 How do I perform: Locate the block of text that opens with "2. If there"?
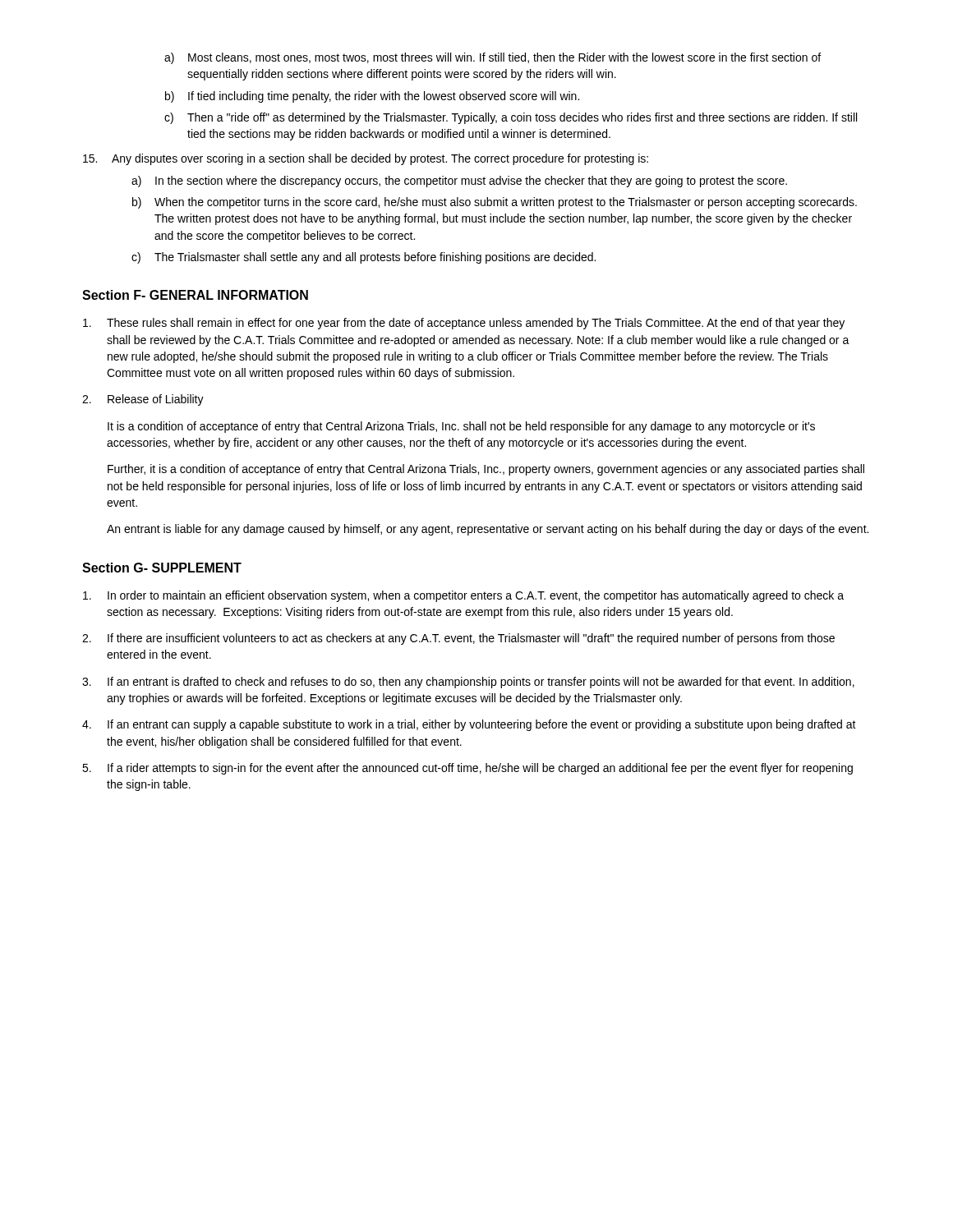476,647
